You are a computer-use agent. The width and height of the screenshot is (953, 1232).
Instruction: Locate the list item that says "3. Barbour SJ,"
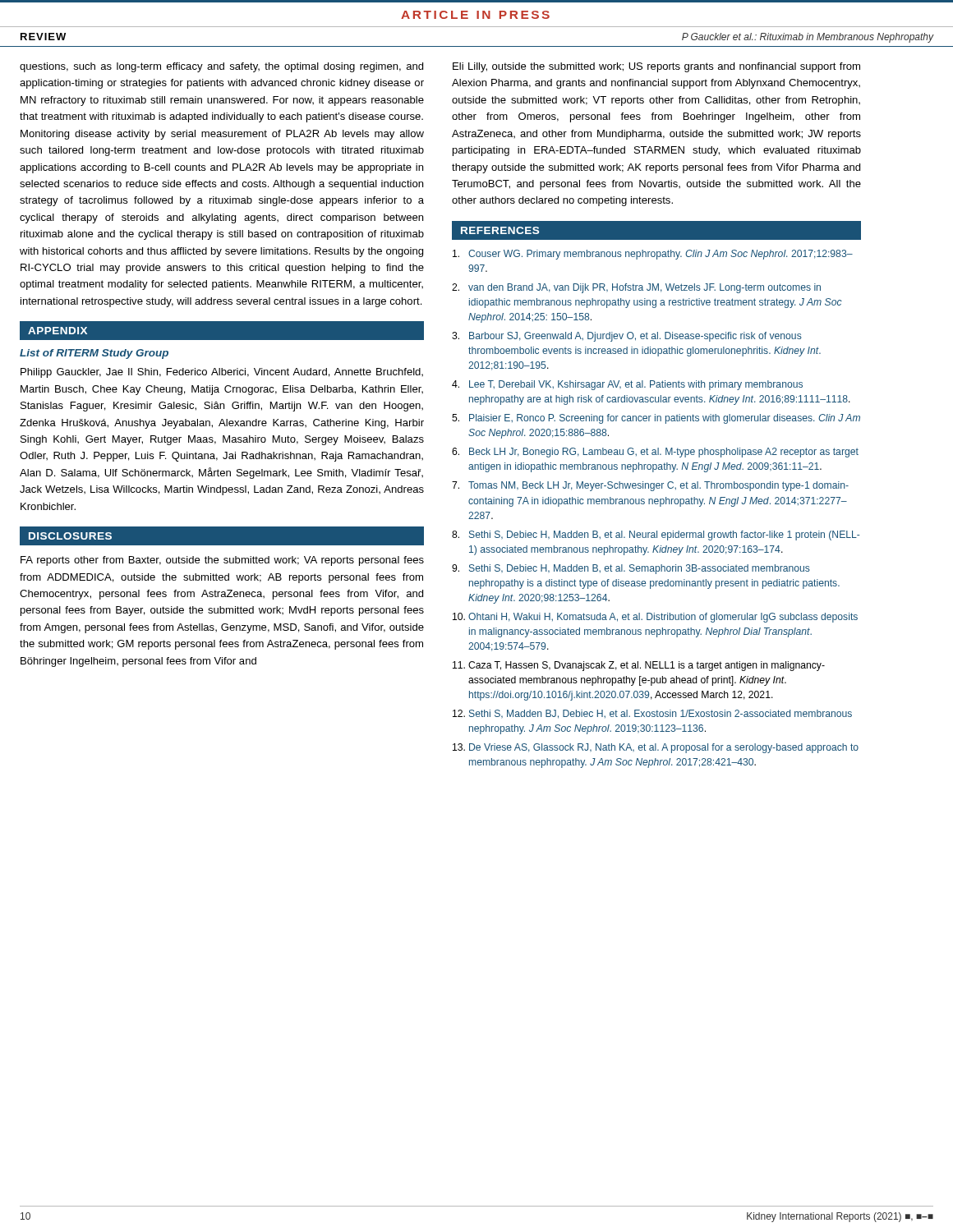[656, 351]
